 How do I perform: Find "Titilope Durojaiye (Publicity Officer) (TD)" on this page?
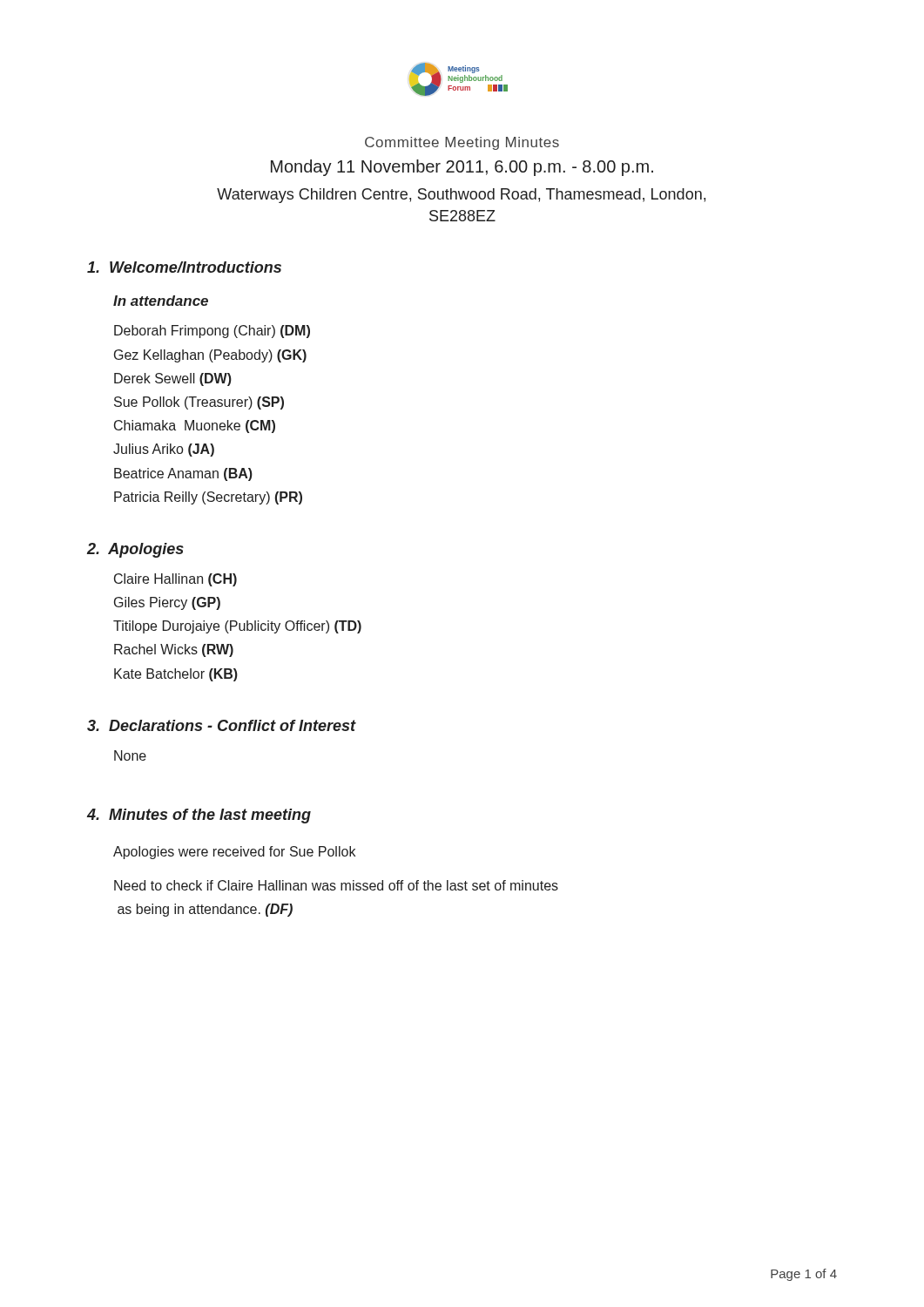pyautogui.click(x=237, y=626)
